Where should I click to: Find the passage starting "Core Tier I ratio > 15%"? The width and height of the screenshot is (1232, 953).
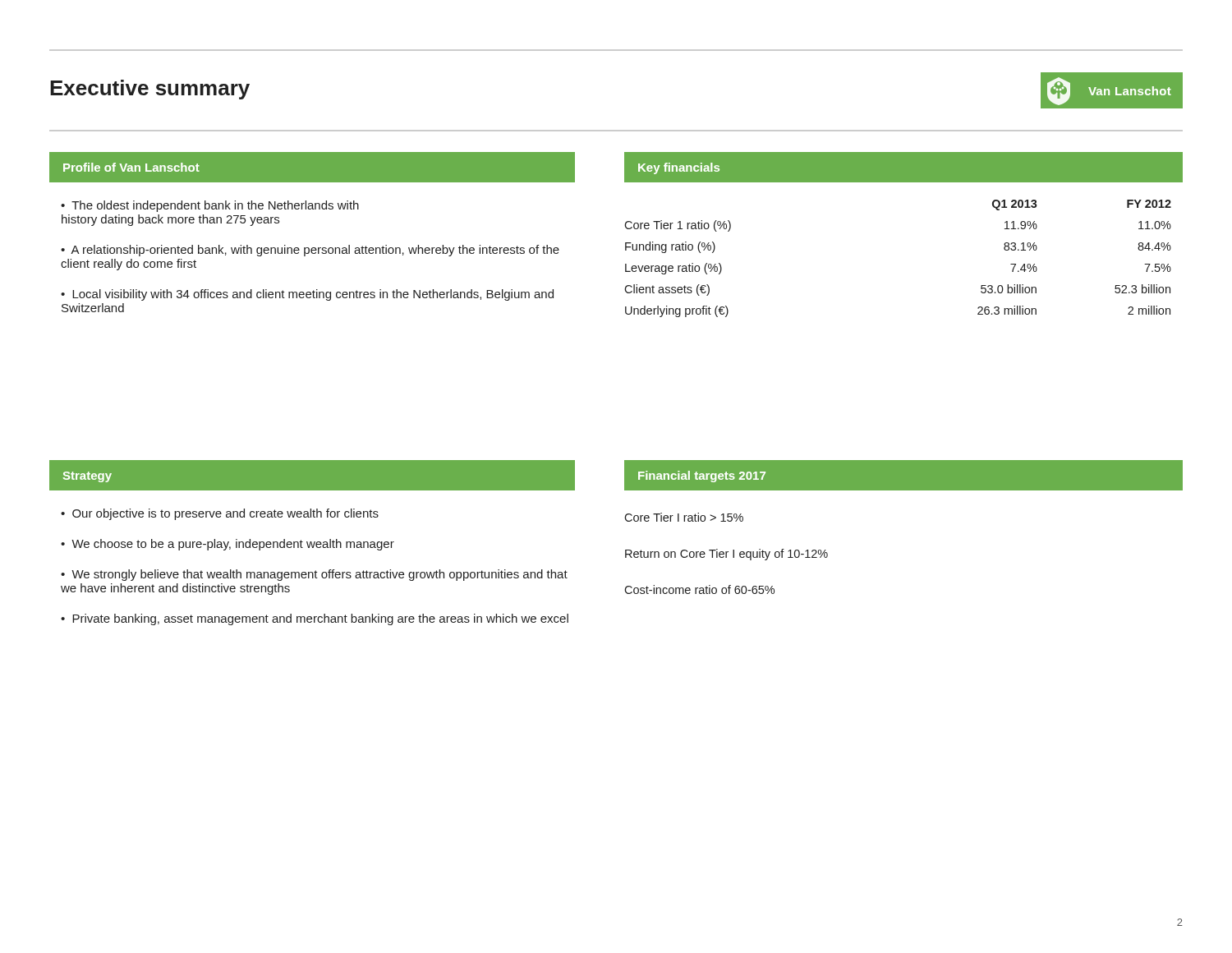point(684,518)
